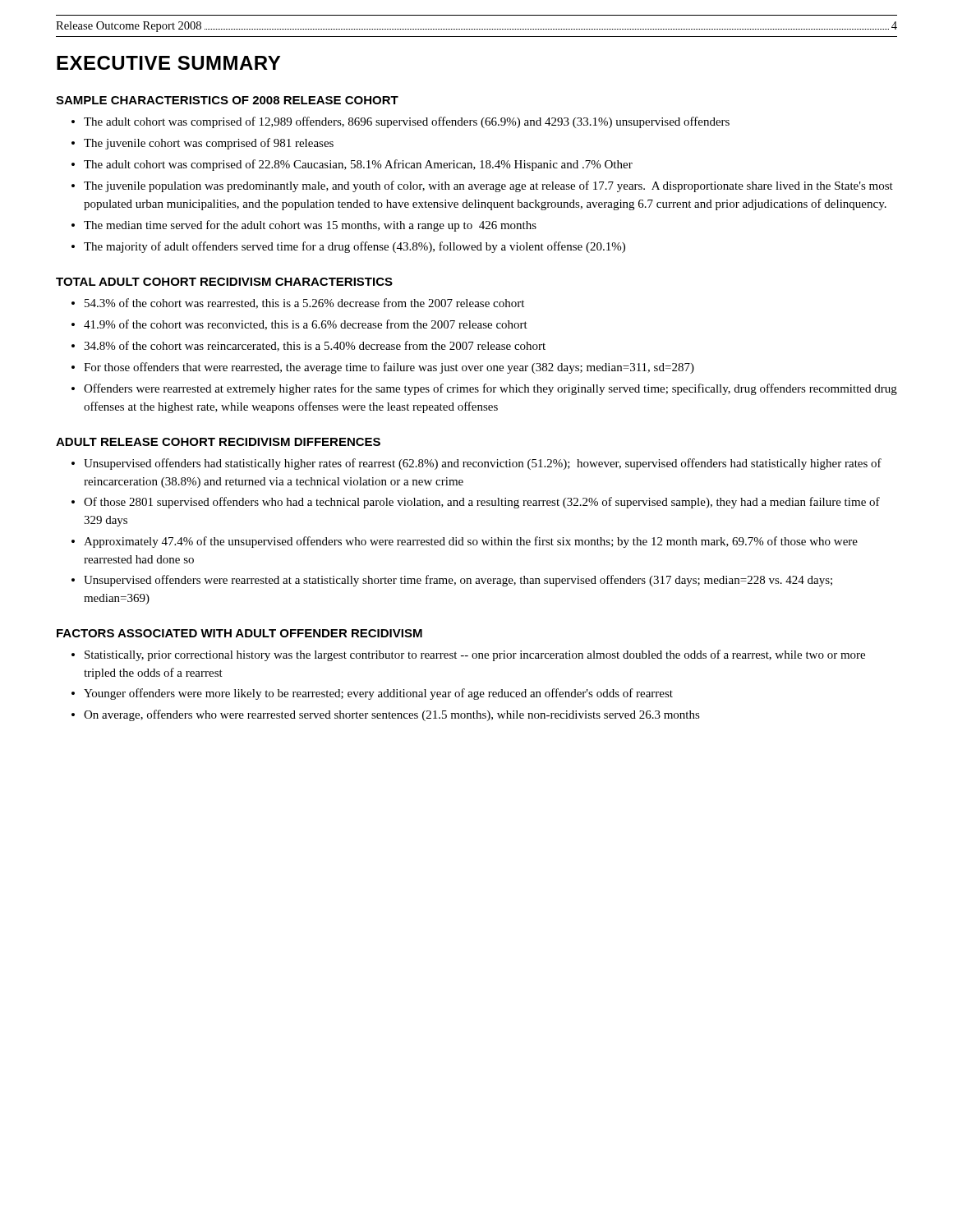Viewport: 953px width, 1232px height.
Task: Point to the block beginning "Offenders were rearrested at extremely higher"
Action: (490, 398)
